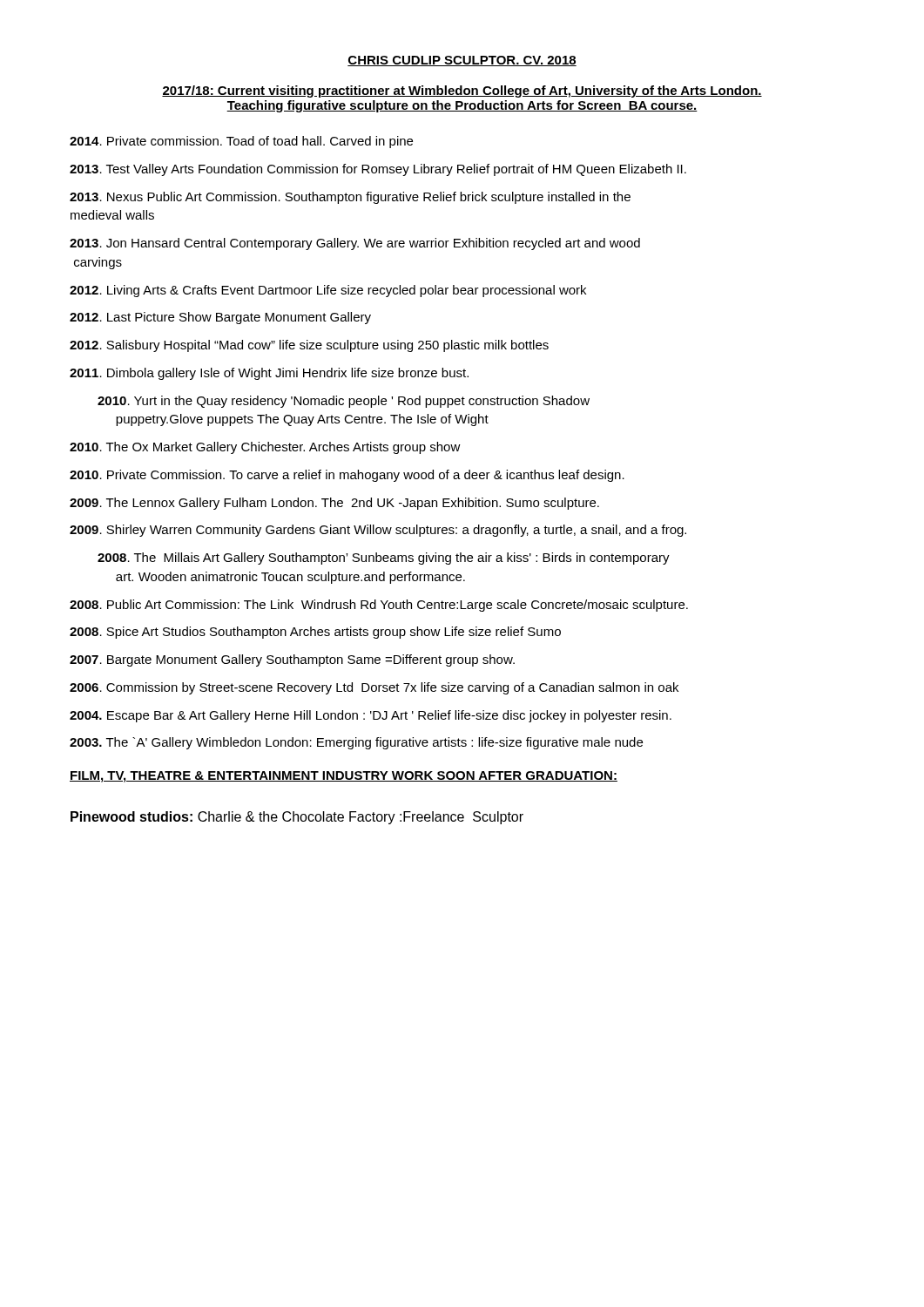
Task: Select the text block starting "2010. Private Commission. To carve a"
Action: tap(347, 474)
